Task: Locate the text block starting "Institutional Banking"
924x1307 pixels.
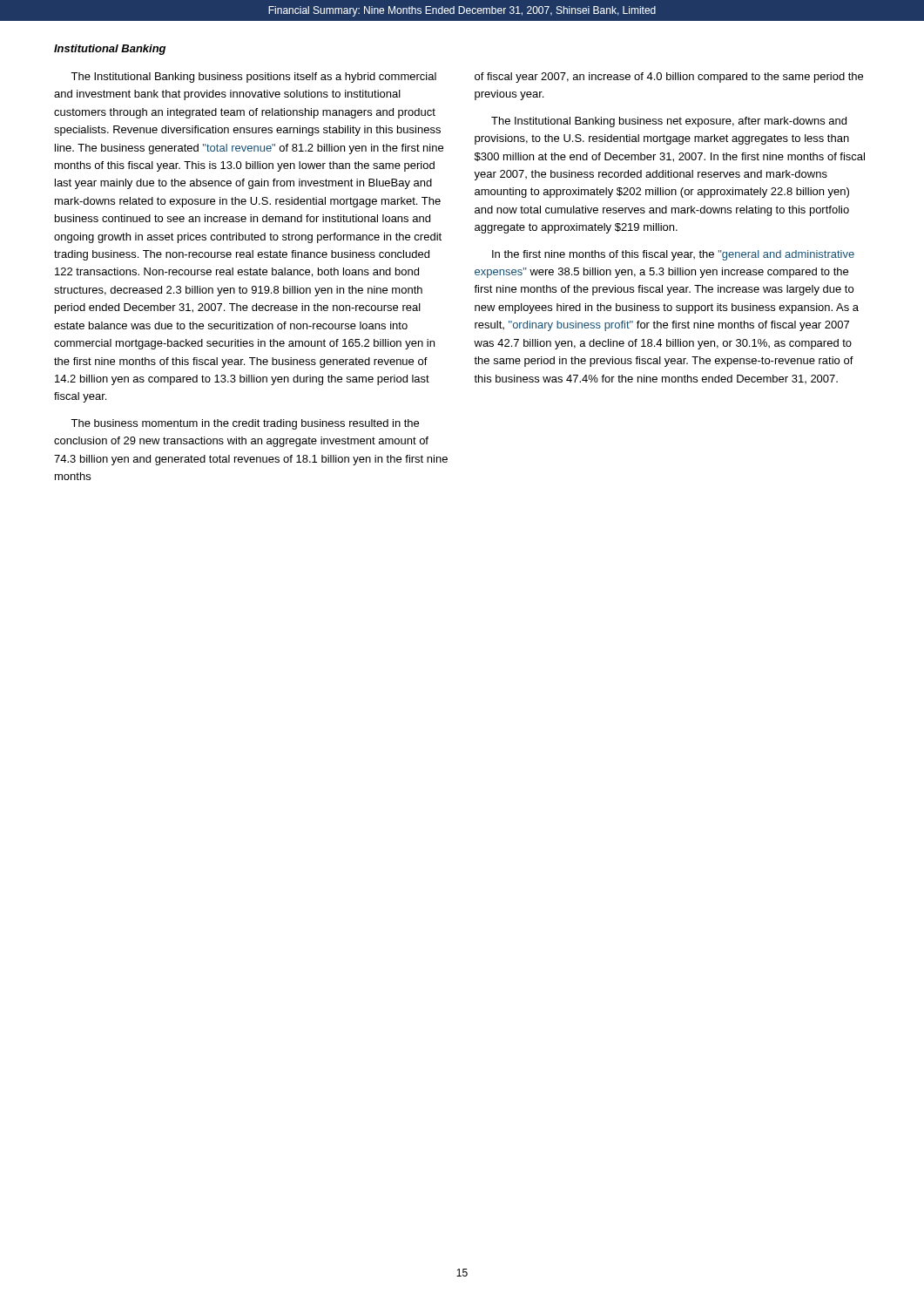Action: click(x=110, y=48)
